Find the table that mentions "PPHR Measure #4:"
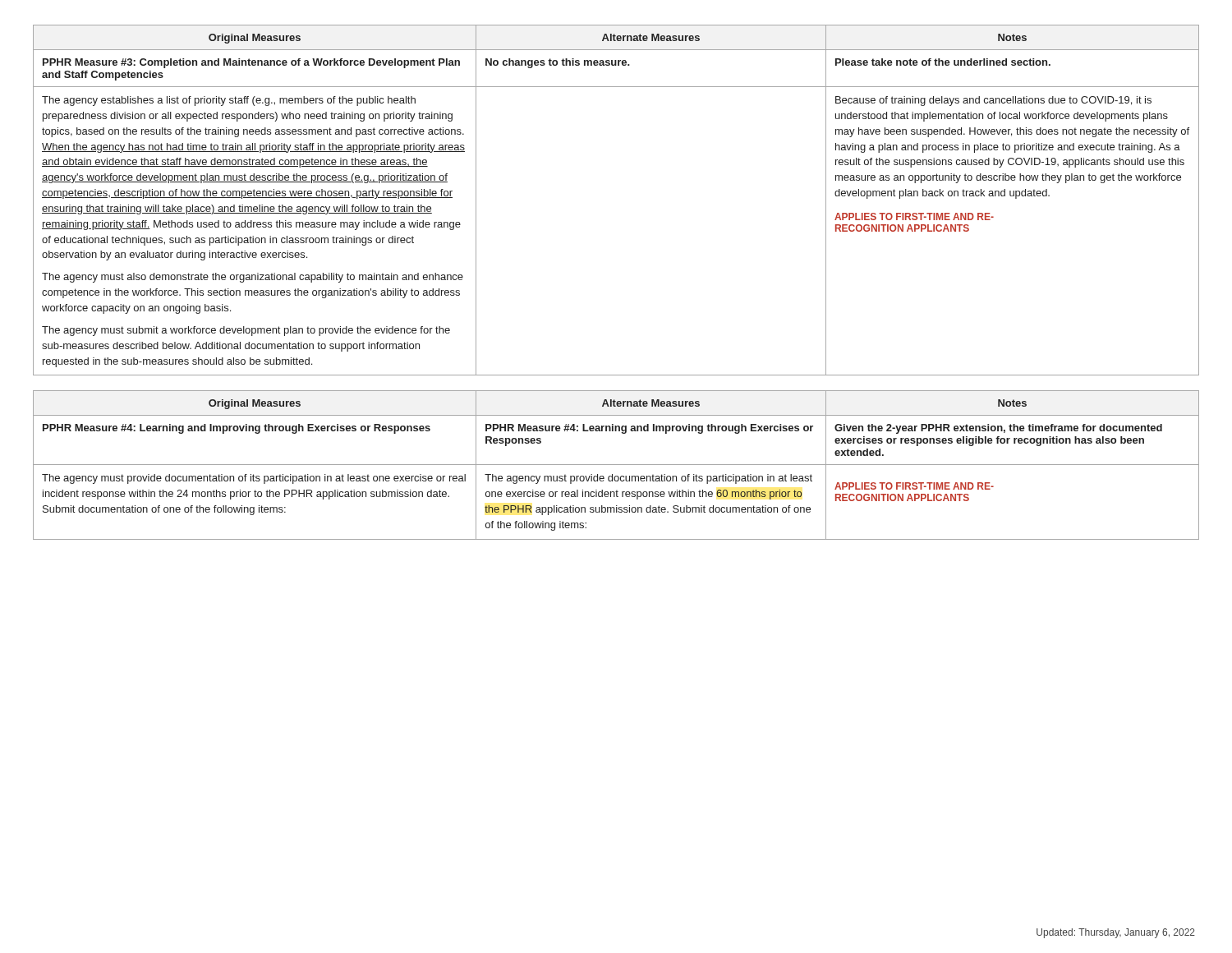Image resolution: width=1232 pixels, height=953 pixels. coord(616,465)
